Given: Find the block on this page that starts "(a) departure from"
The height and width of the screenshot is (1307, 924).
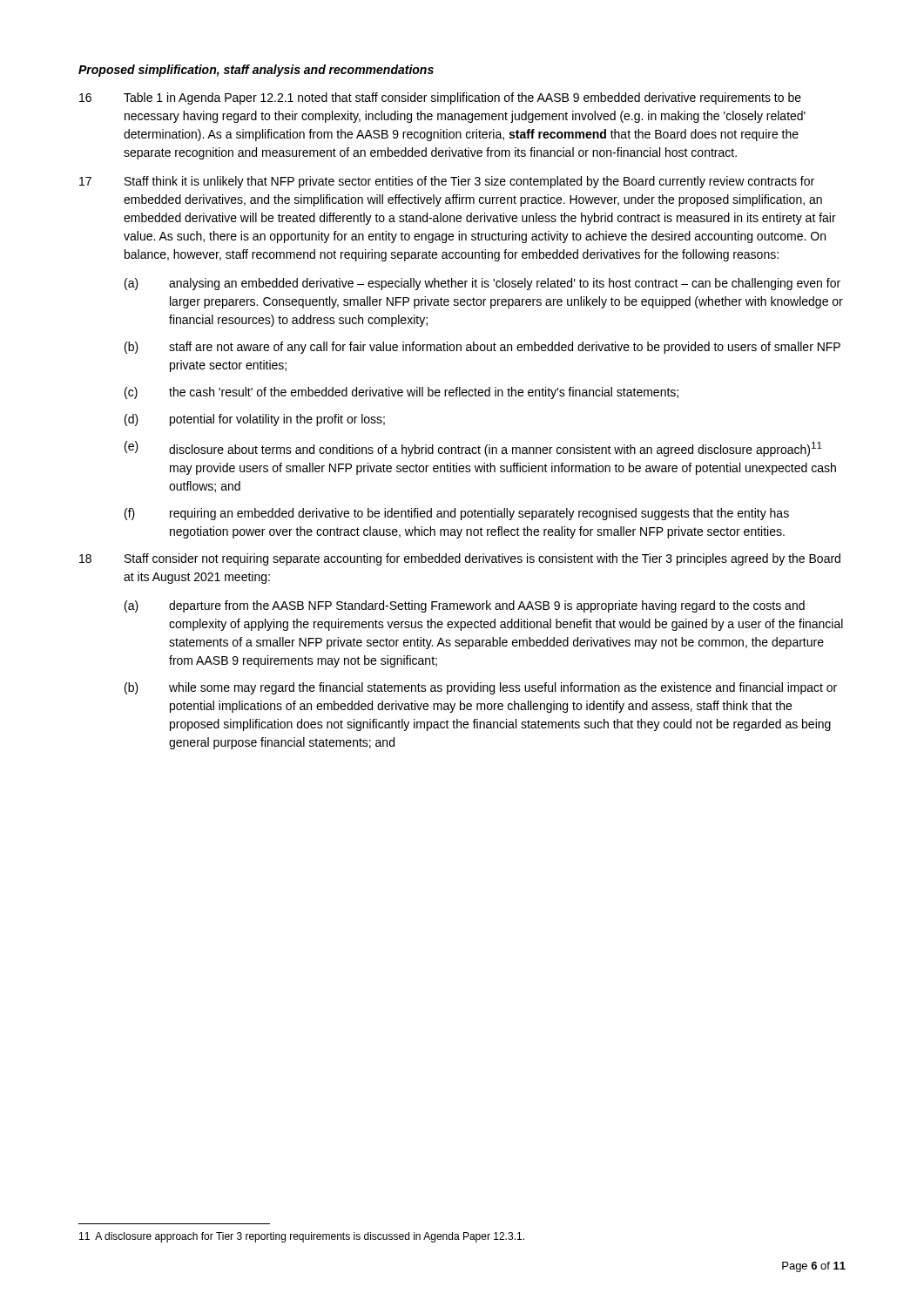Looking at the screenshot, I should coord(485,633).
